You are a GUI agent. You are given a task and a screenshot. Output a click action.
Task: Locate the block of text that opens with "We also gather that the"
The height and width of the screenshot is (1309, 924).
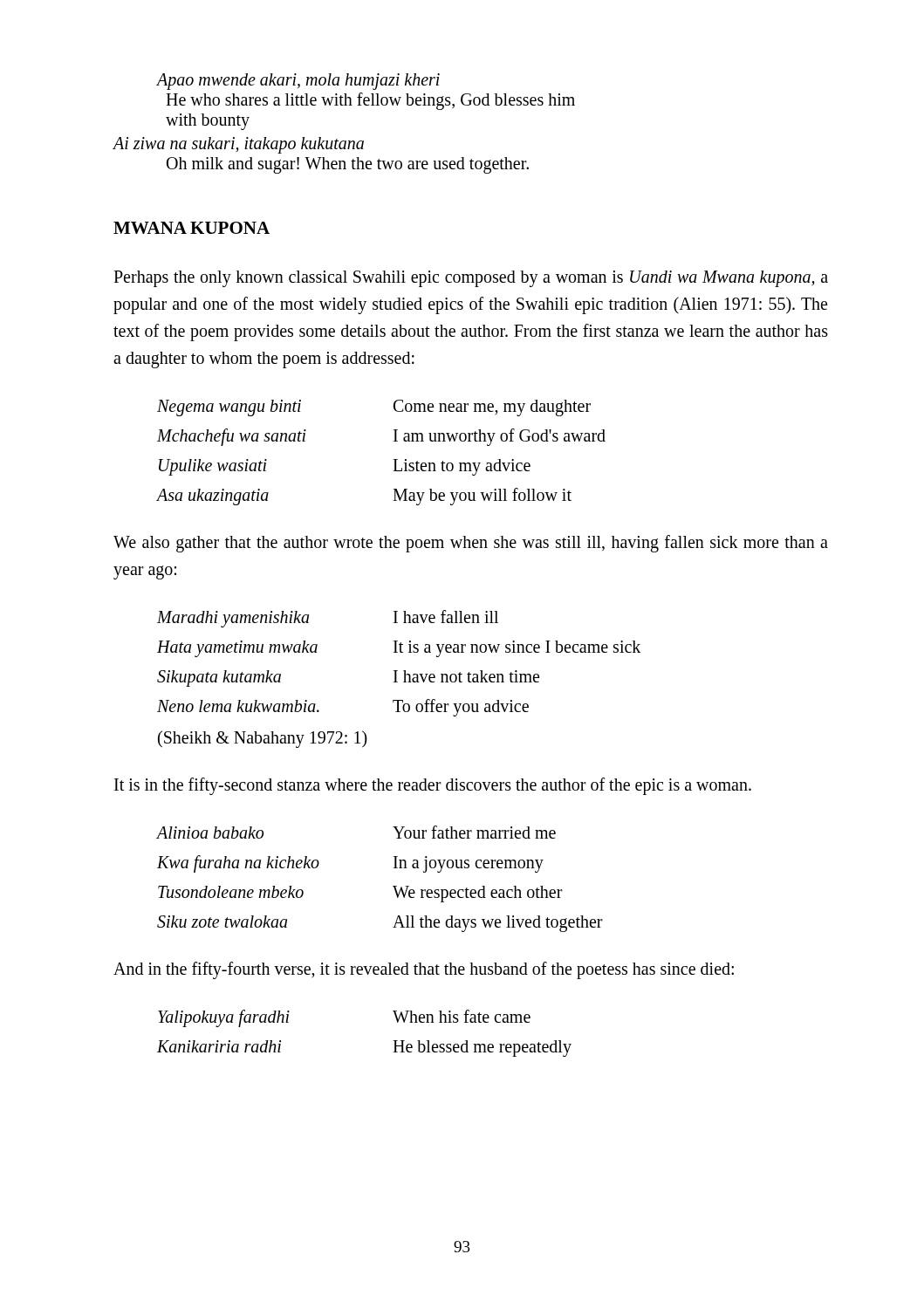[x=471, y=555]
